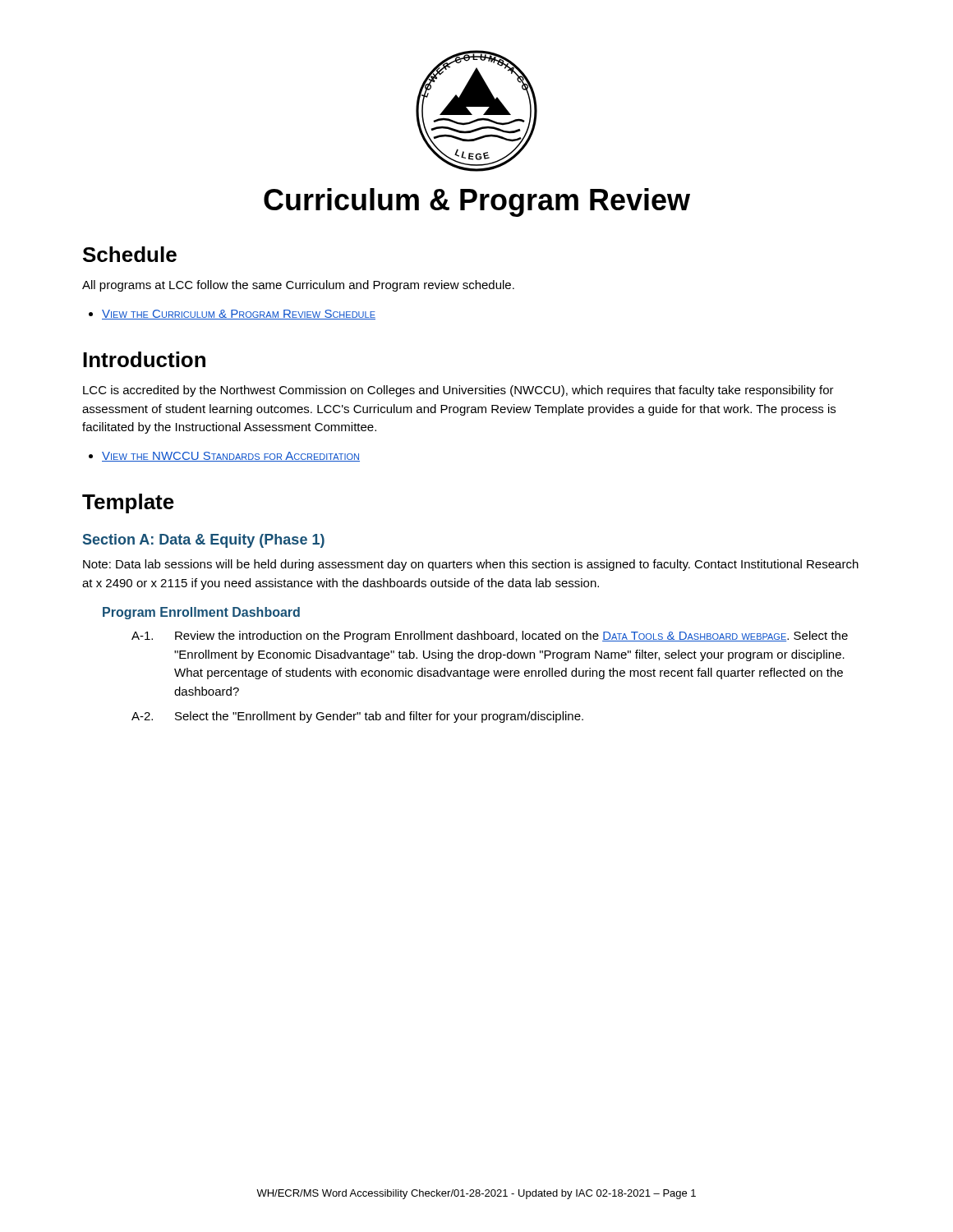
Task: Navigate to the text block starting "LCC is accredited by the Northwest Commission on"
Action: (476, 409)
